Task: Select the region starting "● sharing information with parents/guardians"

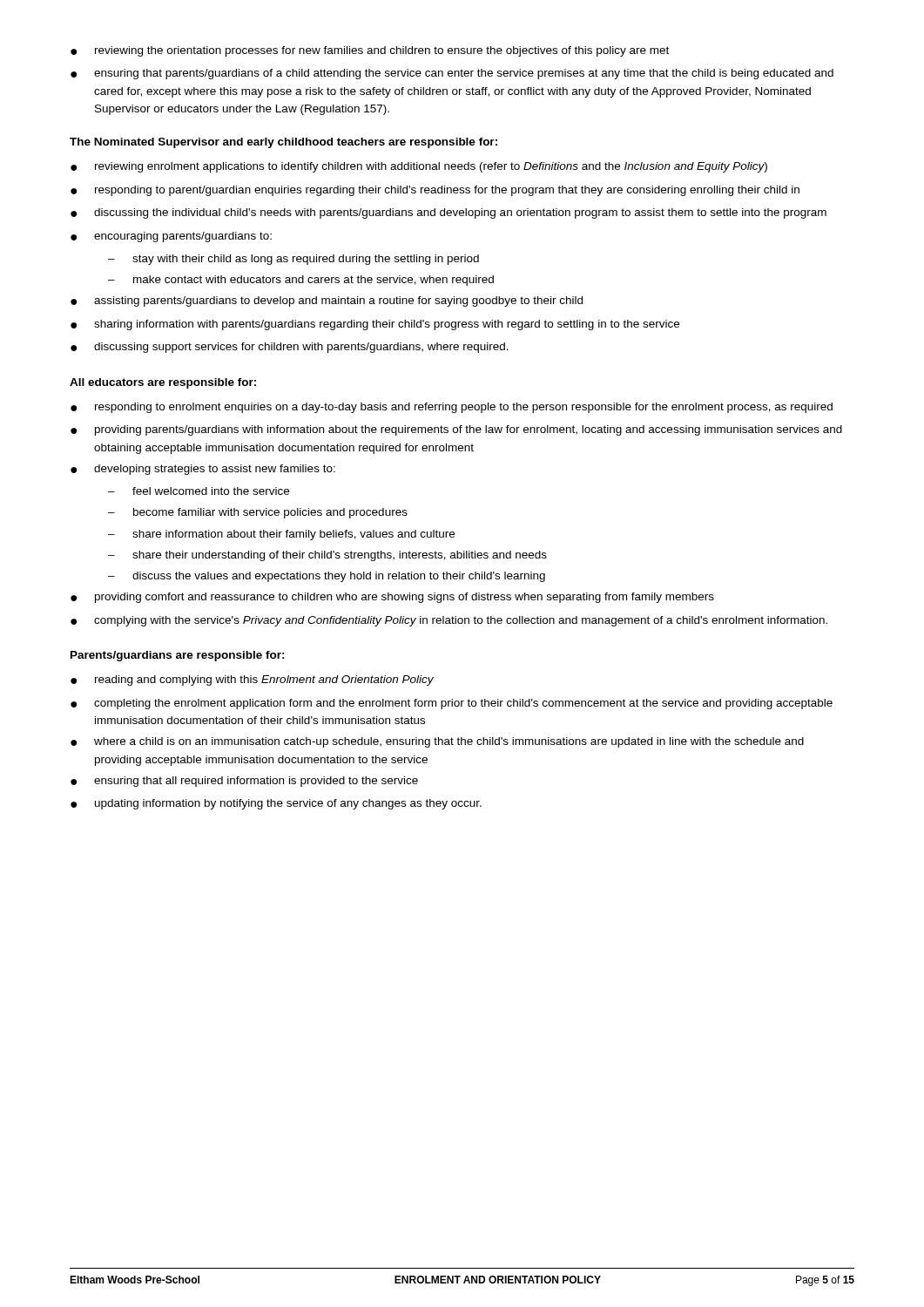Action: coord(375,325)
